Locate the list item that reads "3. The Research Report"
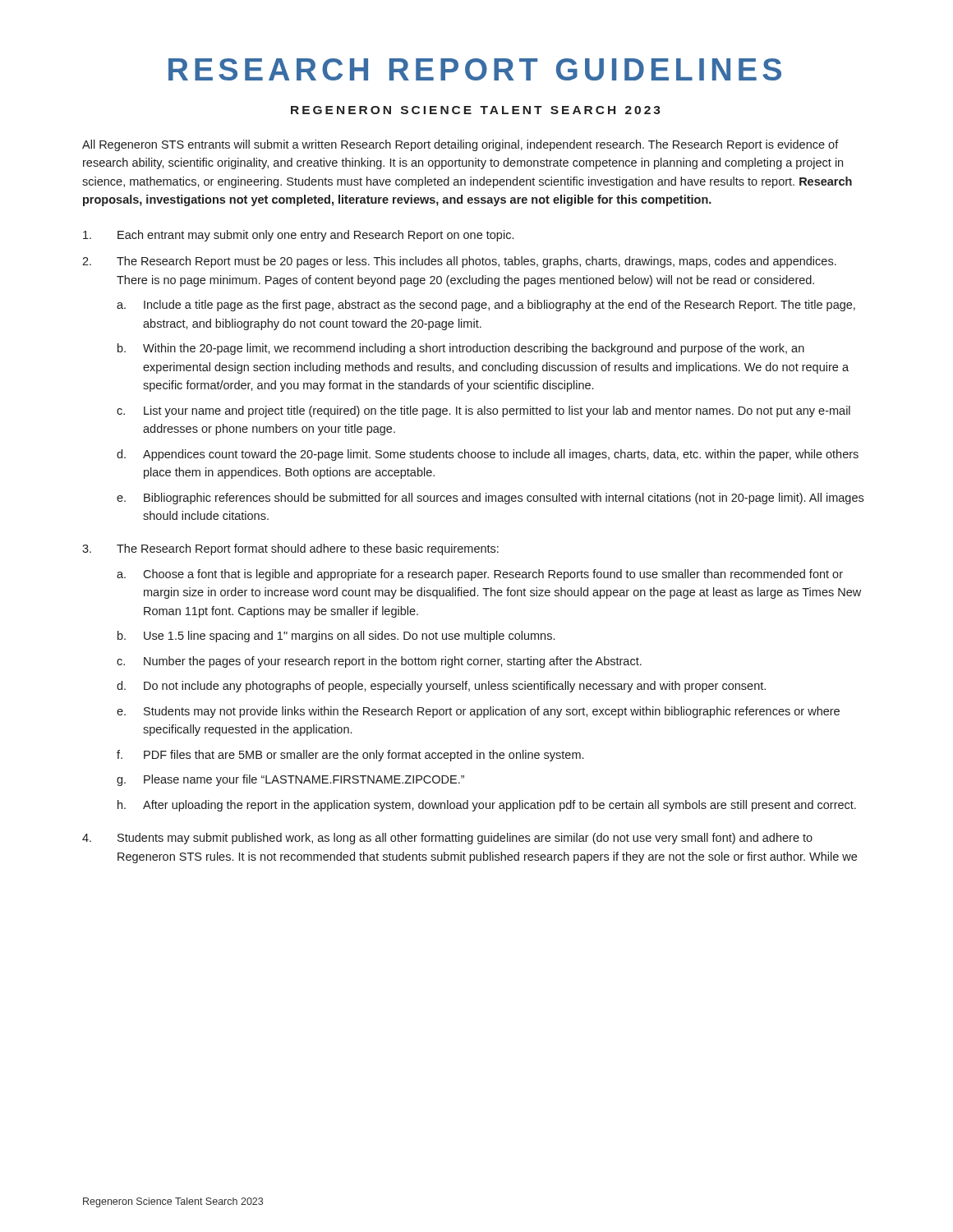The width and height of the screenshot is (953, 1232). click(x=476, y=680)
